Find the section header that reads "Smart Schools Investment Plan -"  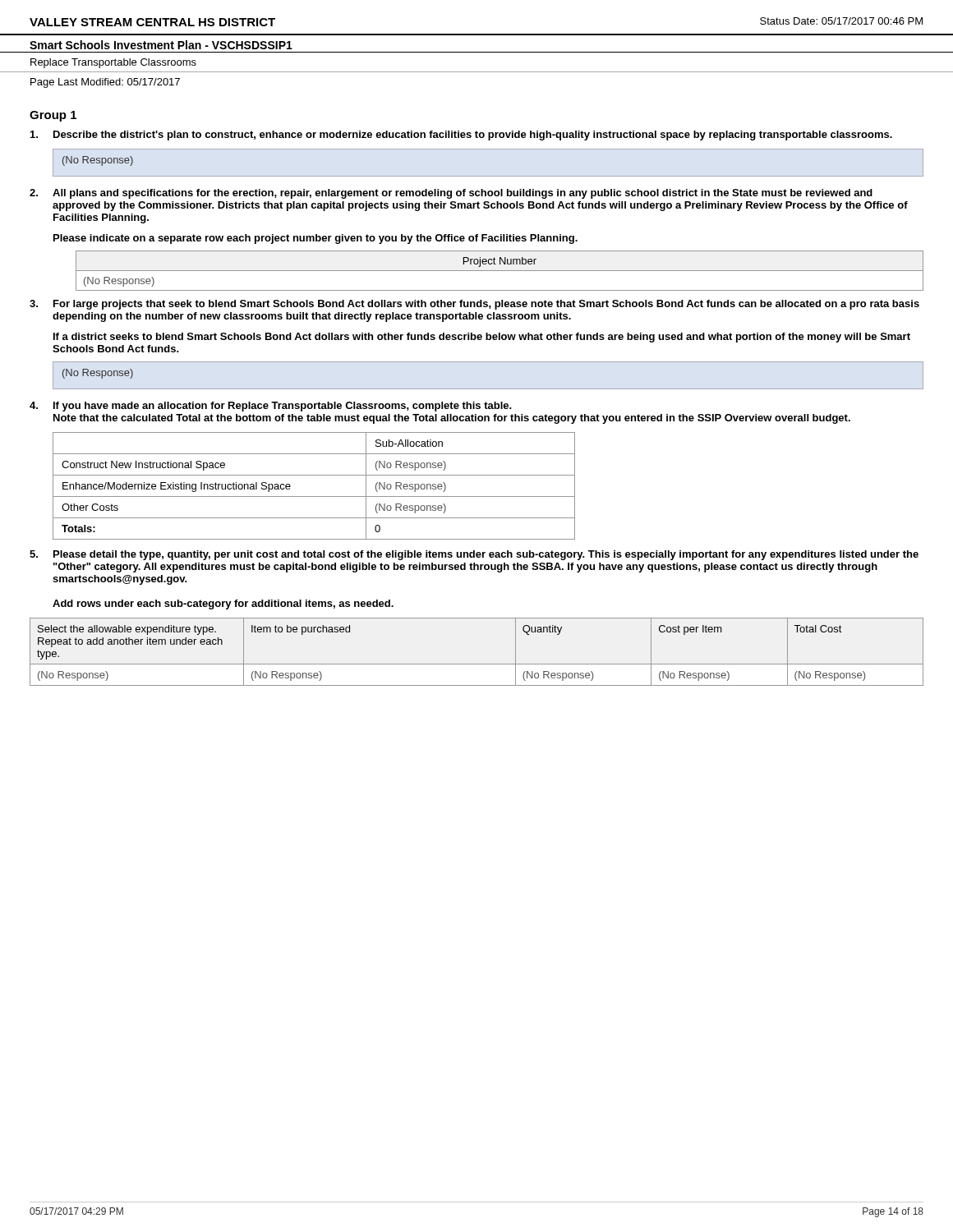point(161,45)
